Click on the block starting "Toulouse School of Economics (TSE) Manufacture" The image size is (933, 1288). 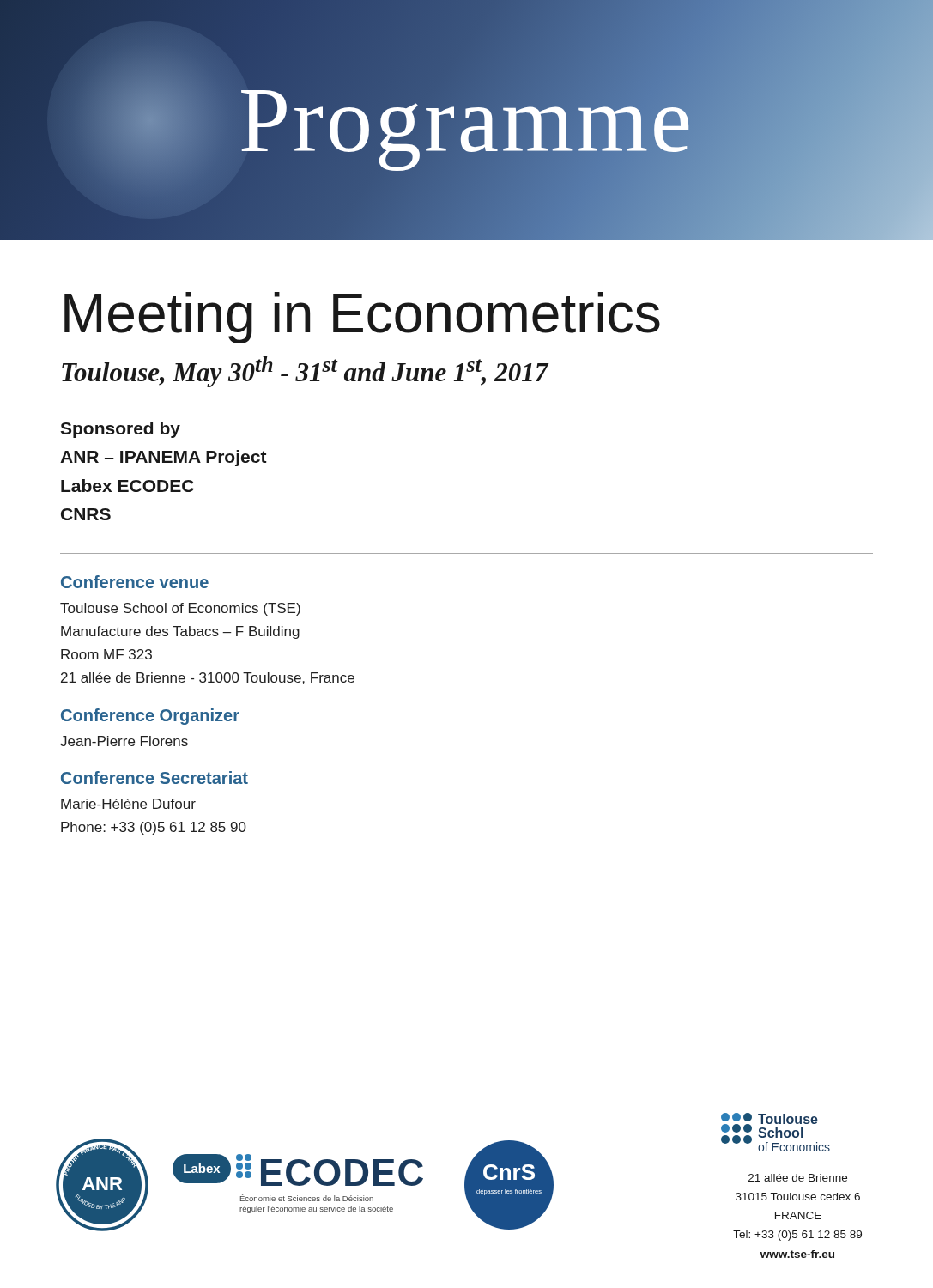pos(208,643)
